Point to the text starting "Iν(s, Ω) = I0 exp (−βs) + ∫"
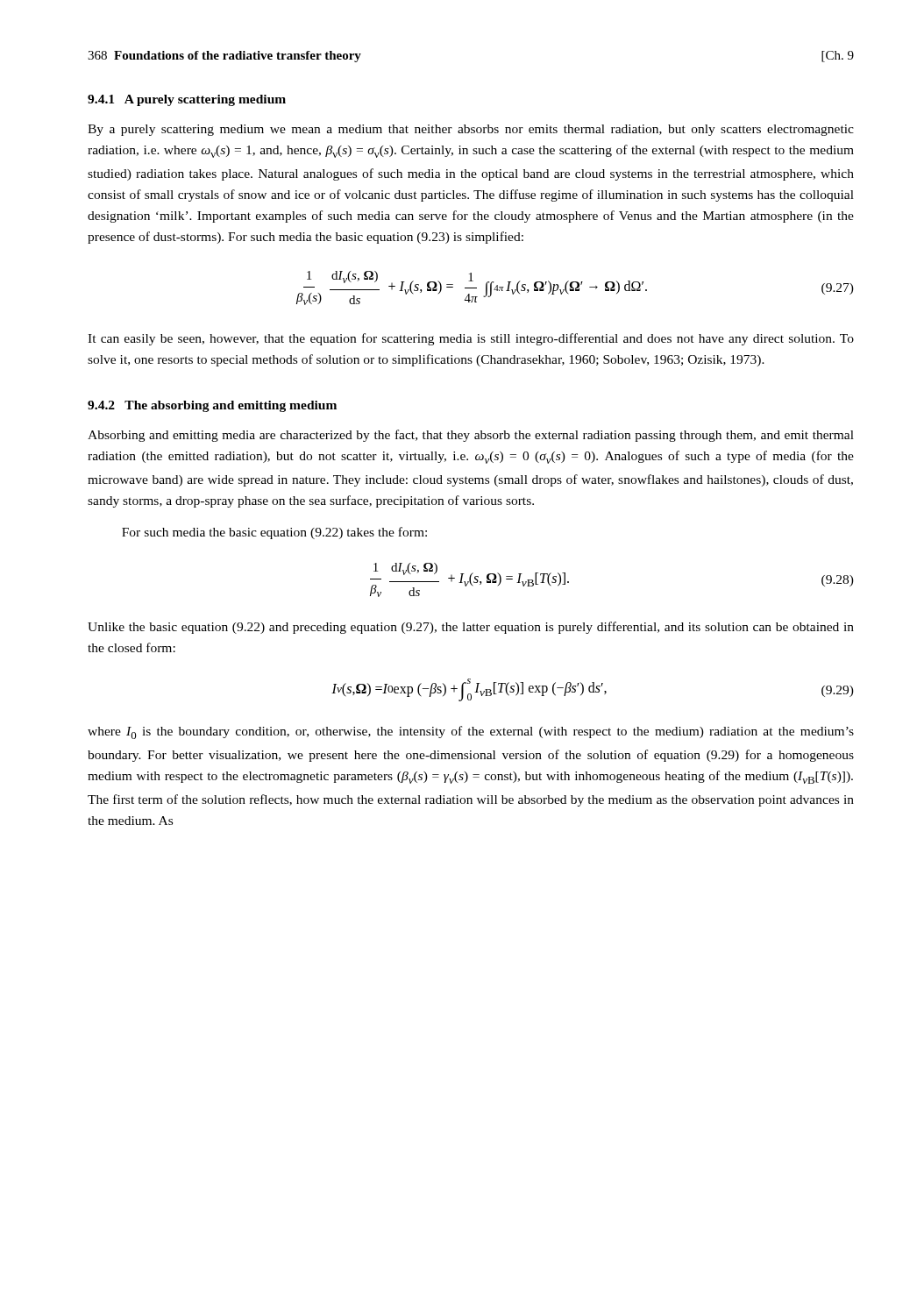 593,690
